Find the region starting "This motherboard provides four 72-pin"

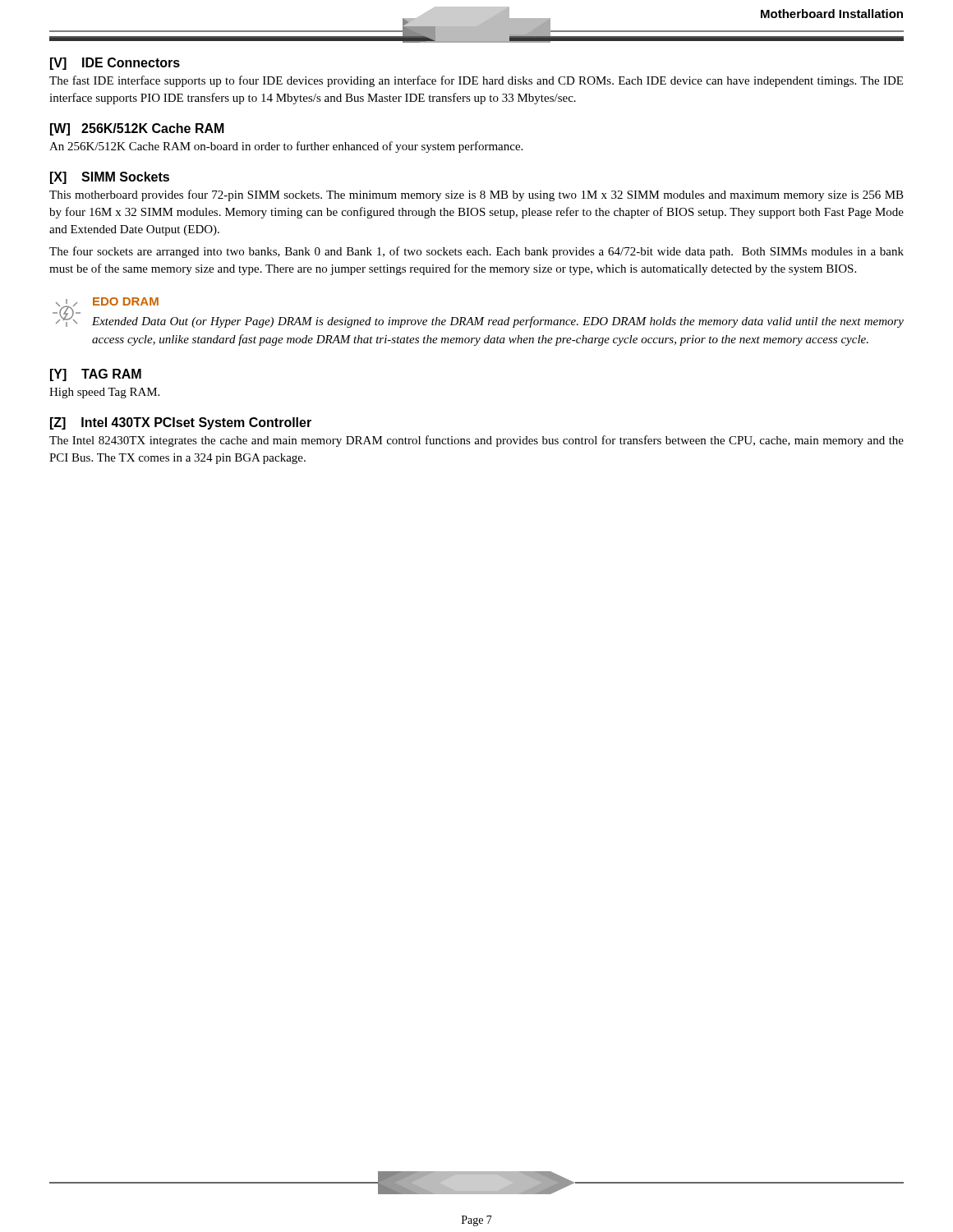coord(476,212)
